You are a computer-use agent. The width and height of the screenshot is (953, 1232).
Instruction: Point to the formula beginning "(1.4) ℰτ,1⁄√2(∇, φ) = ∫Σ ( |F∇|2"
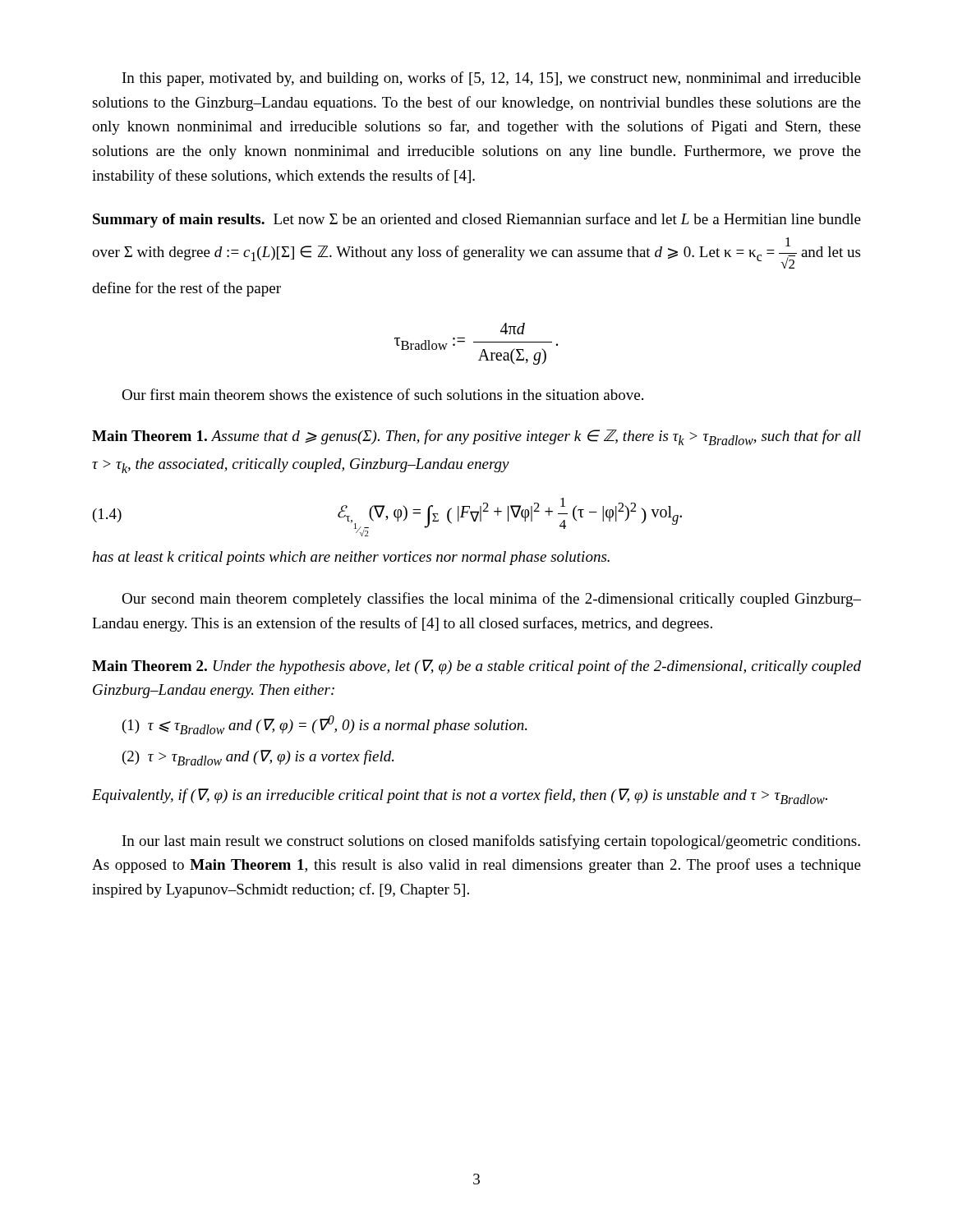tap(476, 514)
